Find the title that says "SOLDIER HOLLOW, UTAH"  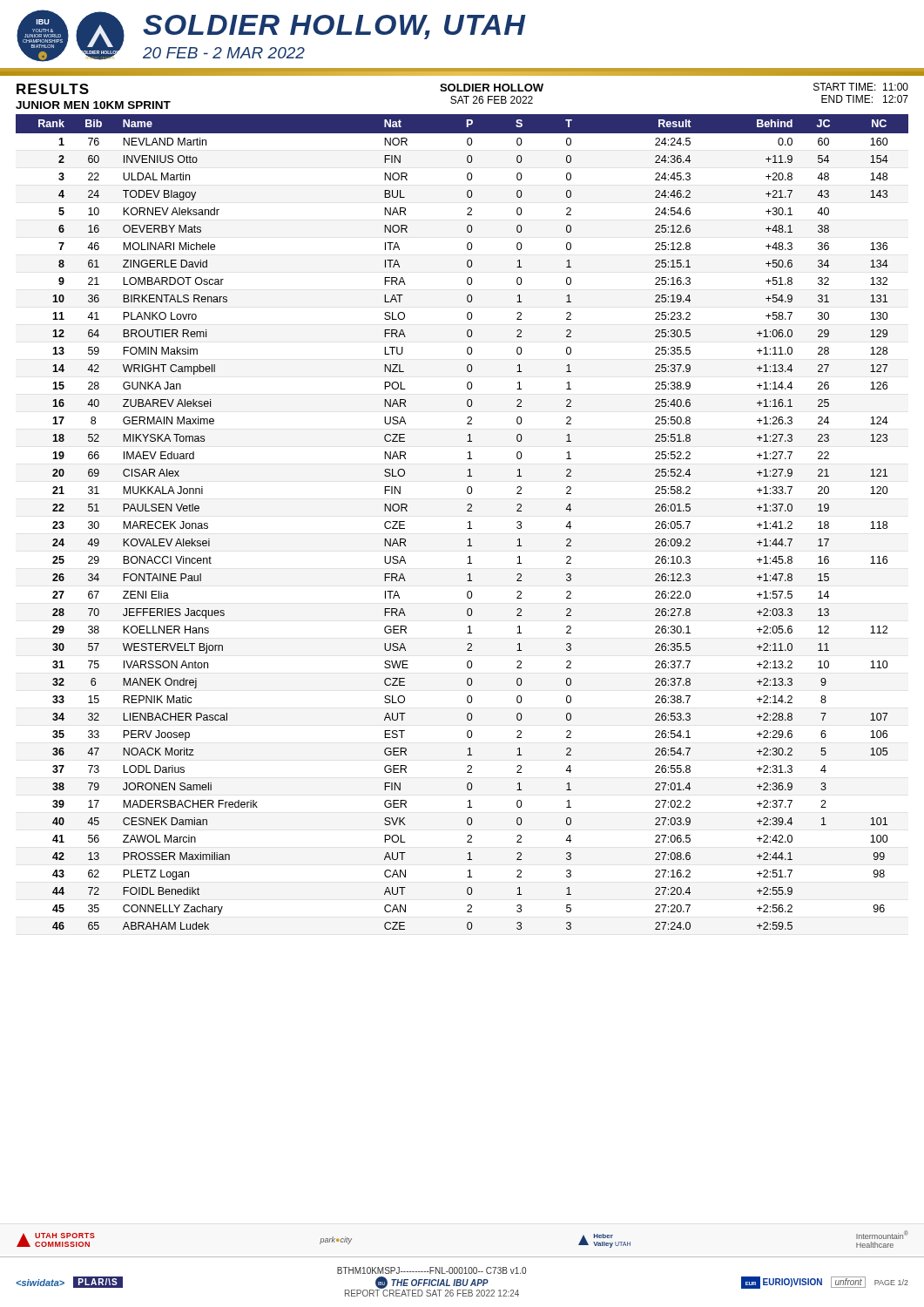click(334, 25)
